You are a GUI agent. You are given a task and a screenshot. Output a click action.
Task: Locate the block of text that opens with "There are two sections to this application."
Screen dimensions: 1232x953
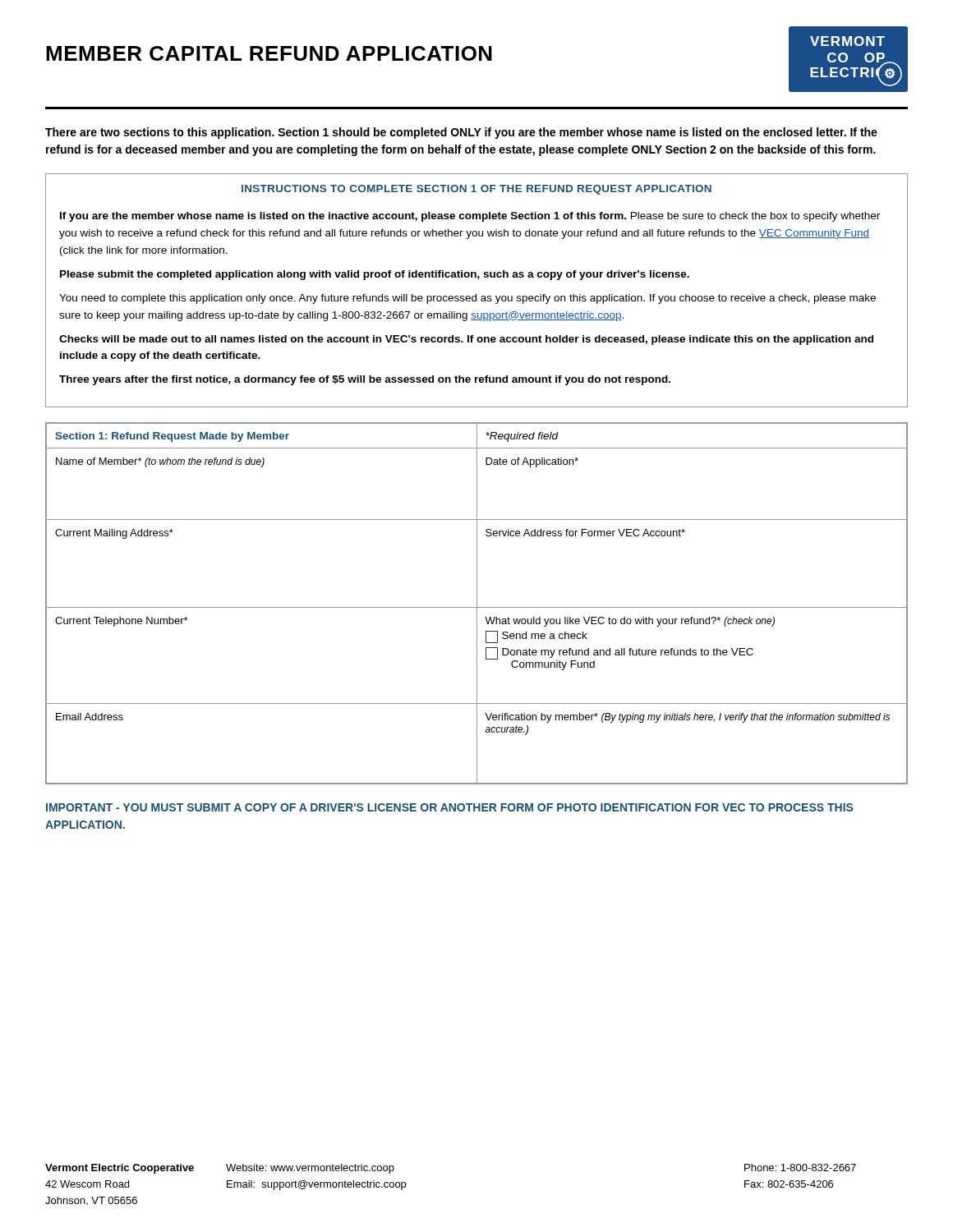(x=461, y=141)
